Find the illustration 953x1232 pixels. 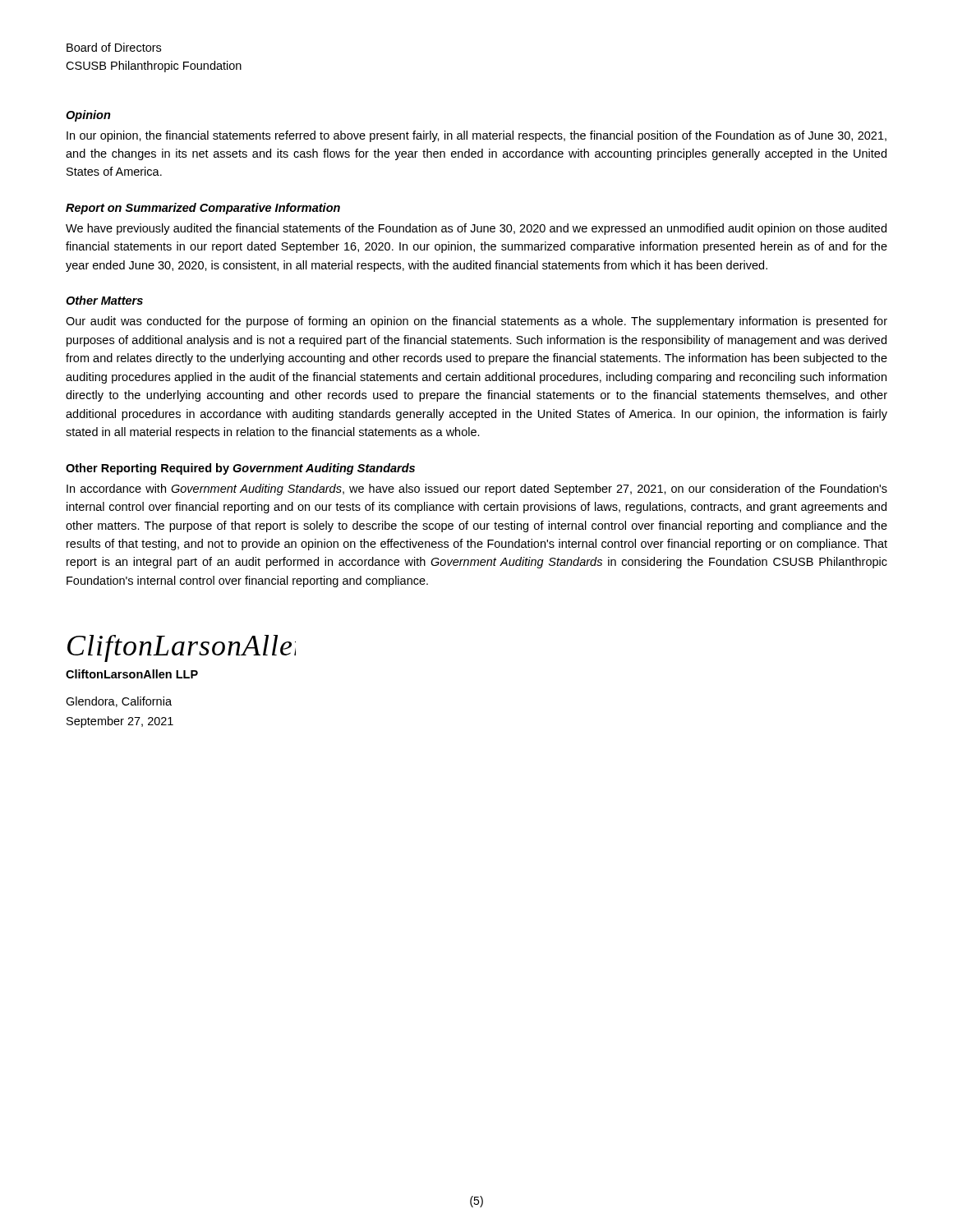[x=476, y=641]
